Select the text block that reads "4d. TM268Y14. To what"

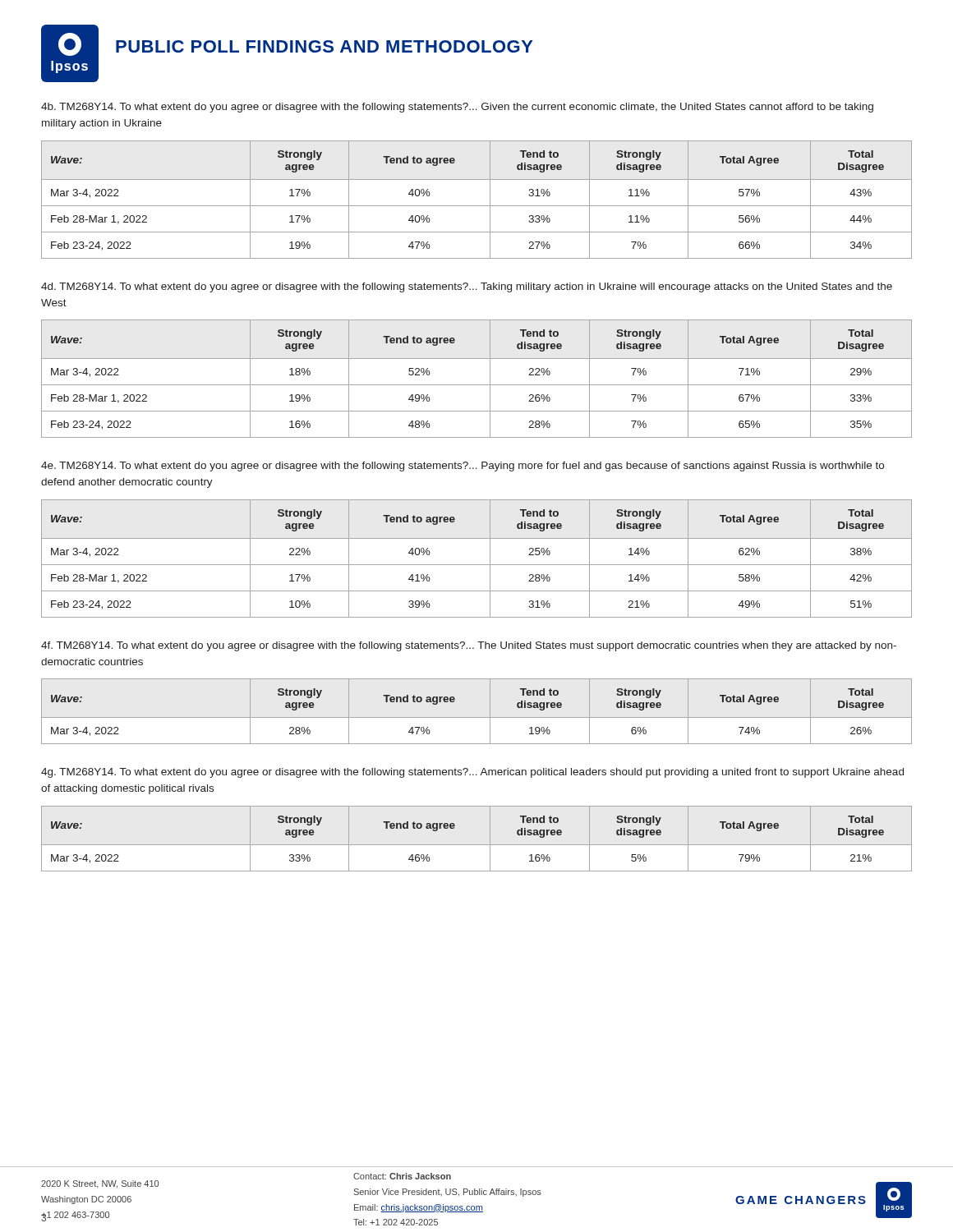pyautogui.click(x=467, y=294)
